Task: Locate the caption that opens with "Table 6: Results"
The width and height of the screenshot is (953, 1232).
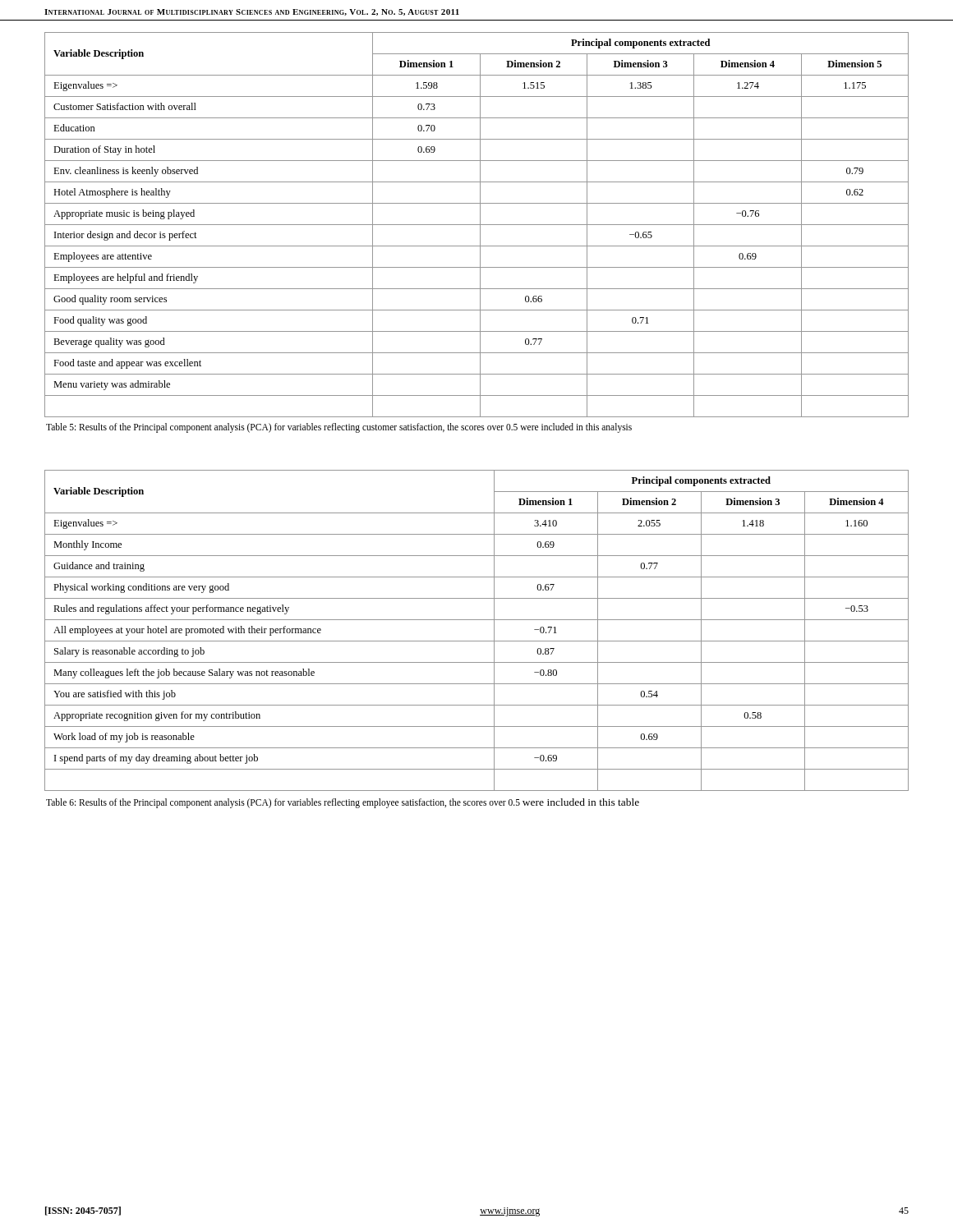Action: [x=343, y=802]
